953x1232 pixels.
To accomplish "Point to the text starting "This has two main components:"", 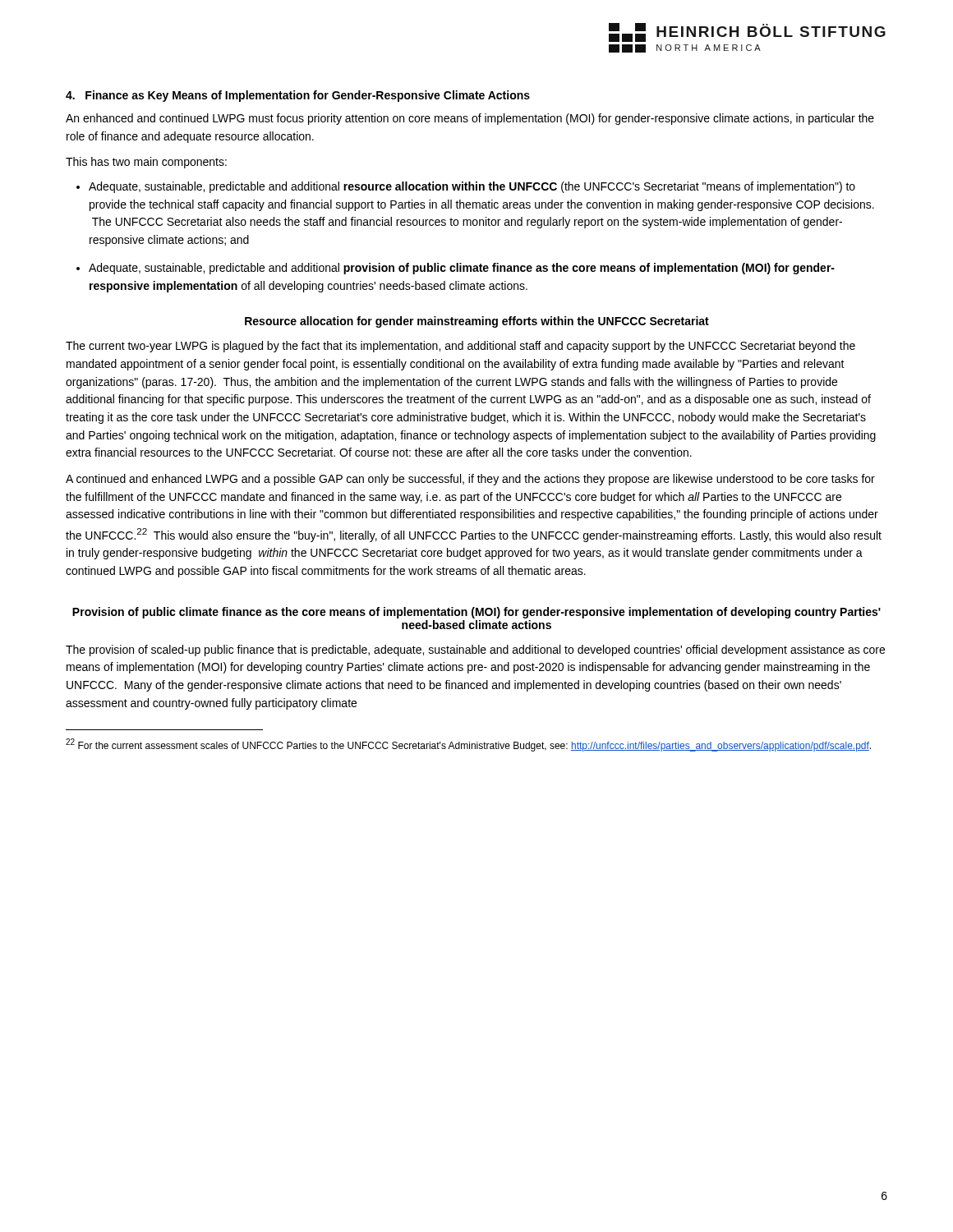I will pos(147,162).
